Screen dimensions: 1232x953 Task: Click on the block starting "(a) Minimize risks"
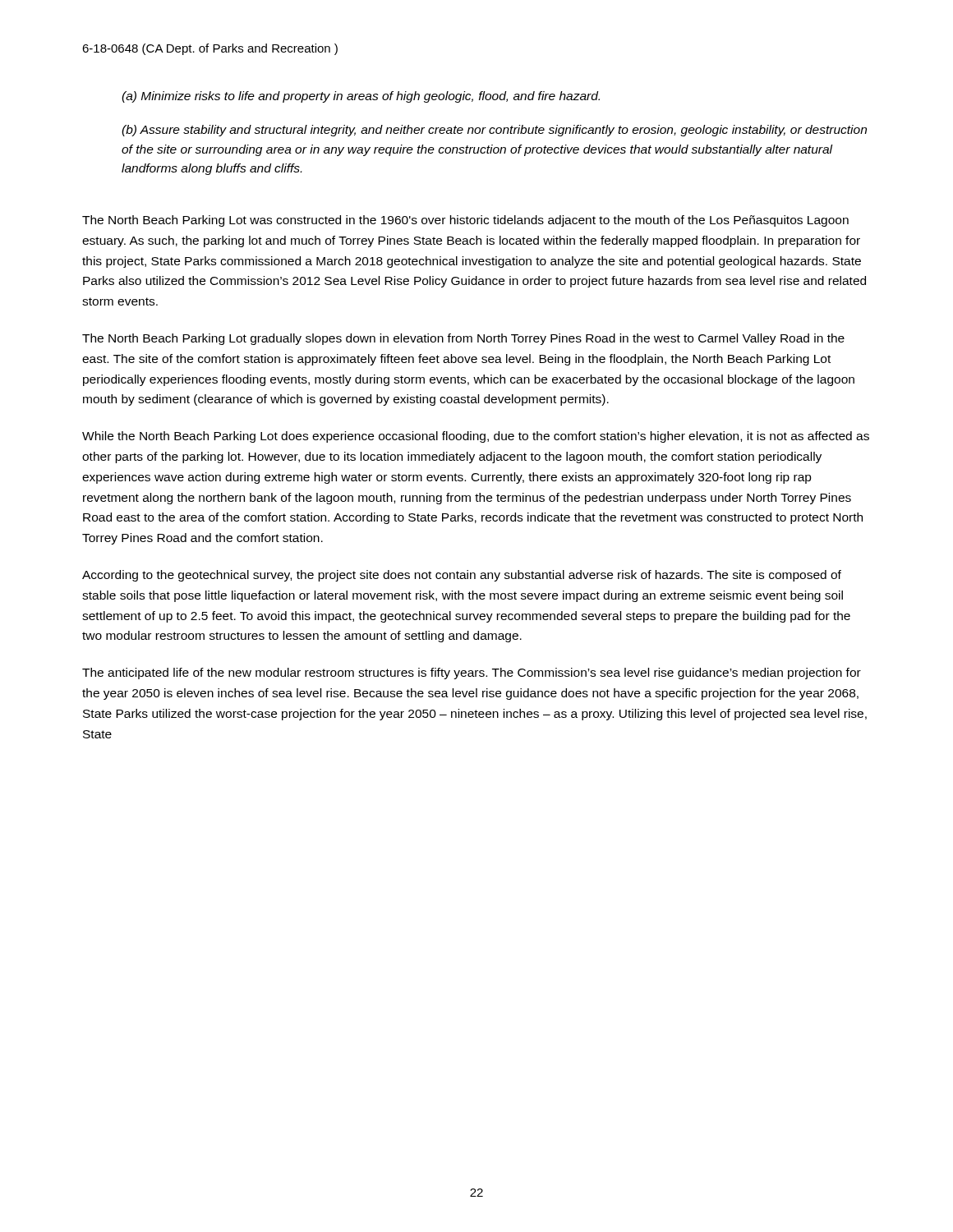click(362, 96)
